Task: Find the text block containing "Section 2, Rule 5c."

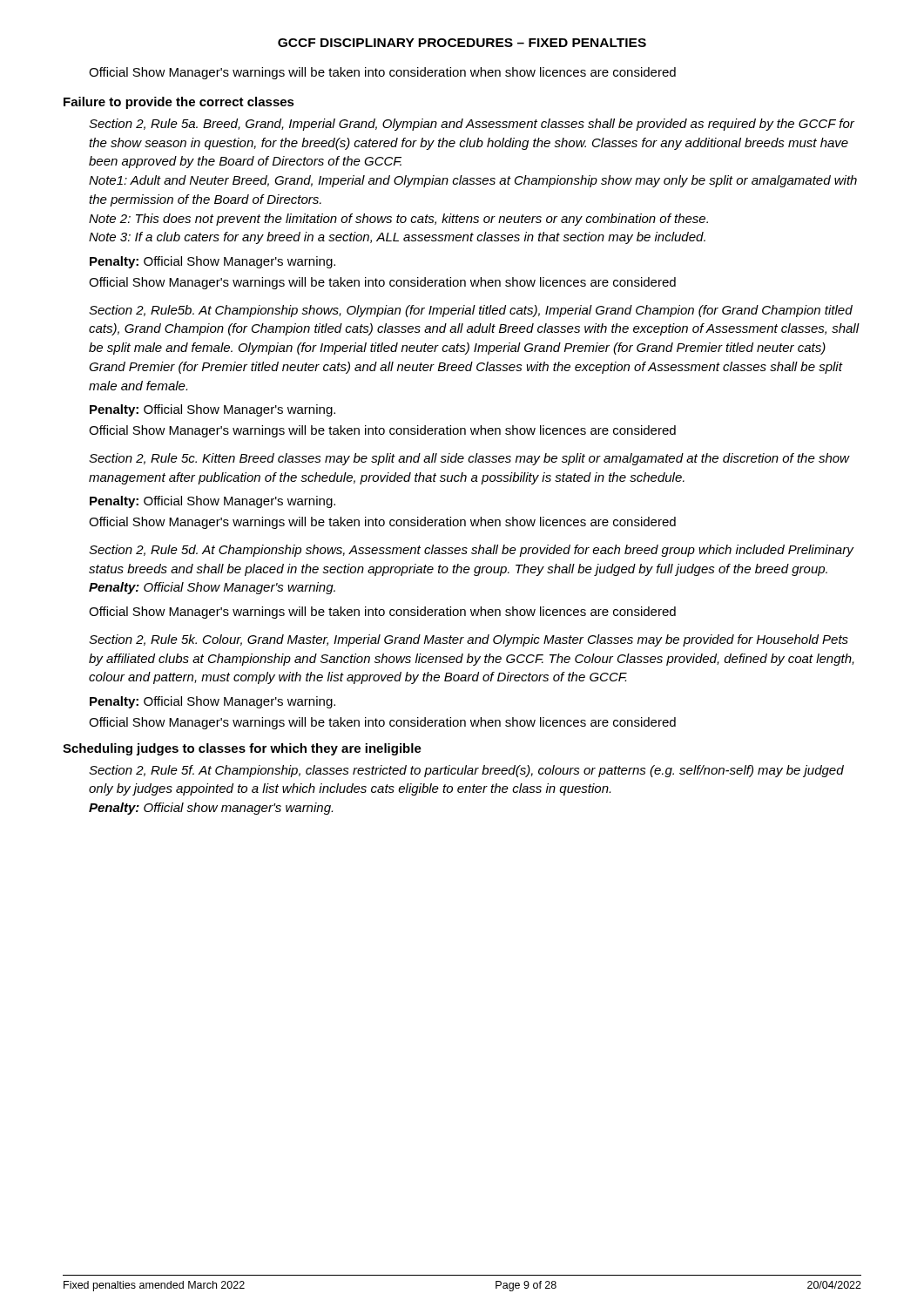Action: (x=469, y=467)
